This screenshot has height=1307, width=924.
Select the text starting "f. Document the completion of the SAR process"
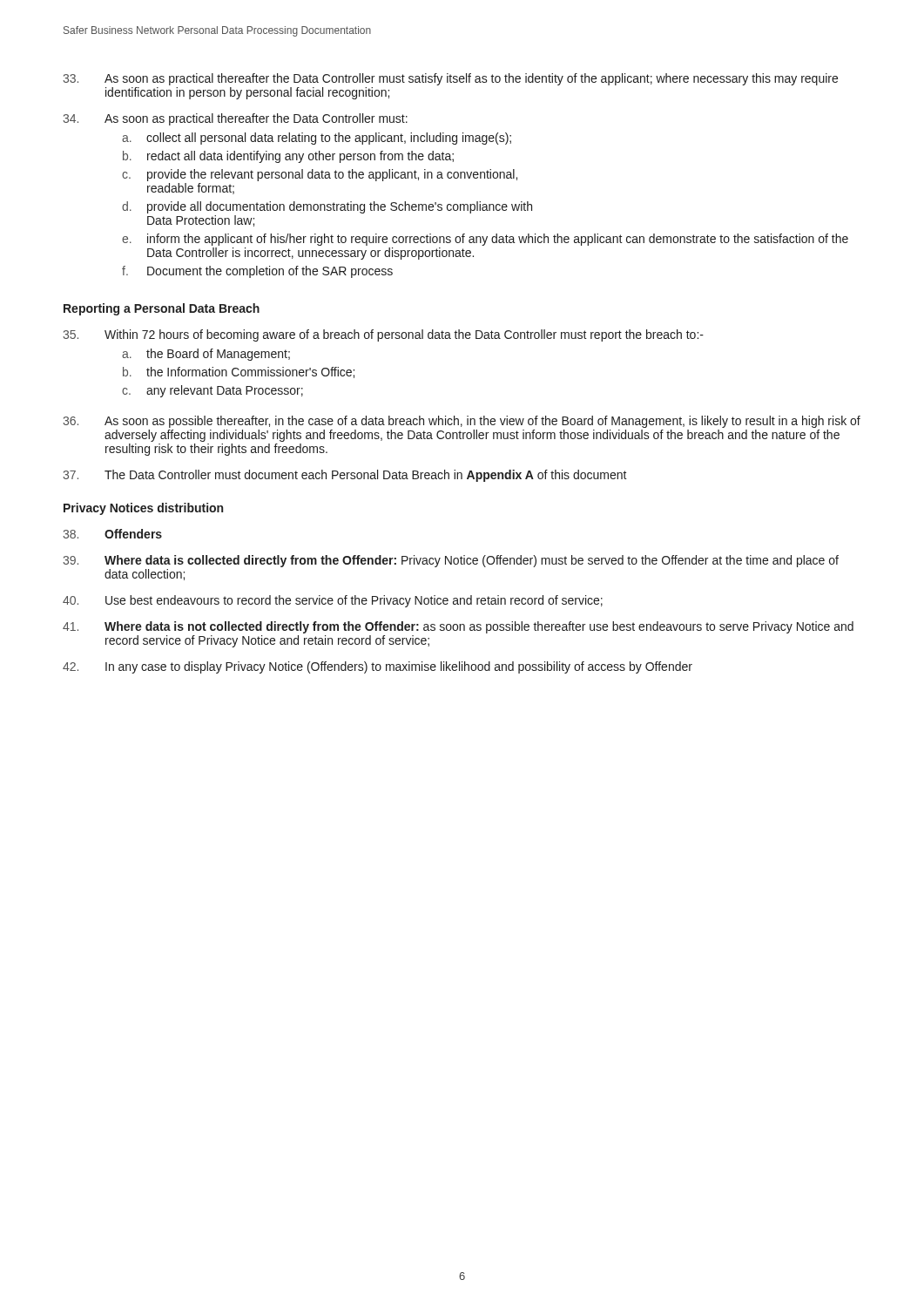pos(257,272)
